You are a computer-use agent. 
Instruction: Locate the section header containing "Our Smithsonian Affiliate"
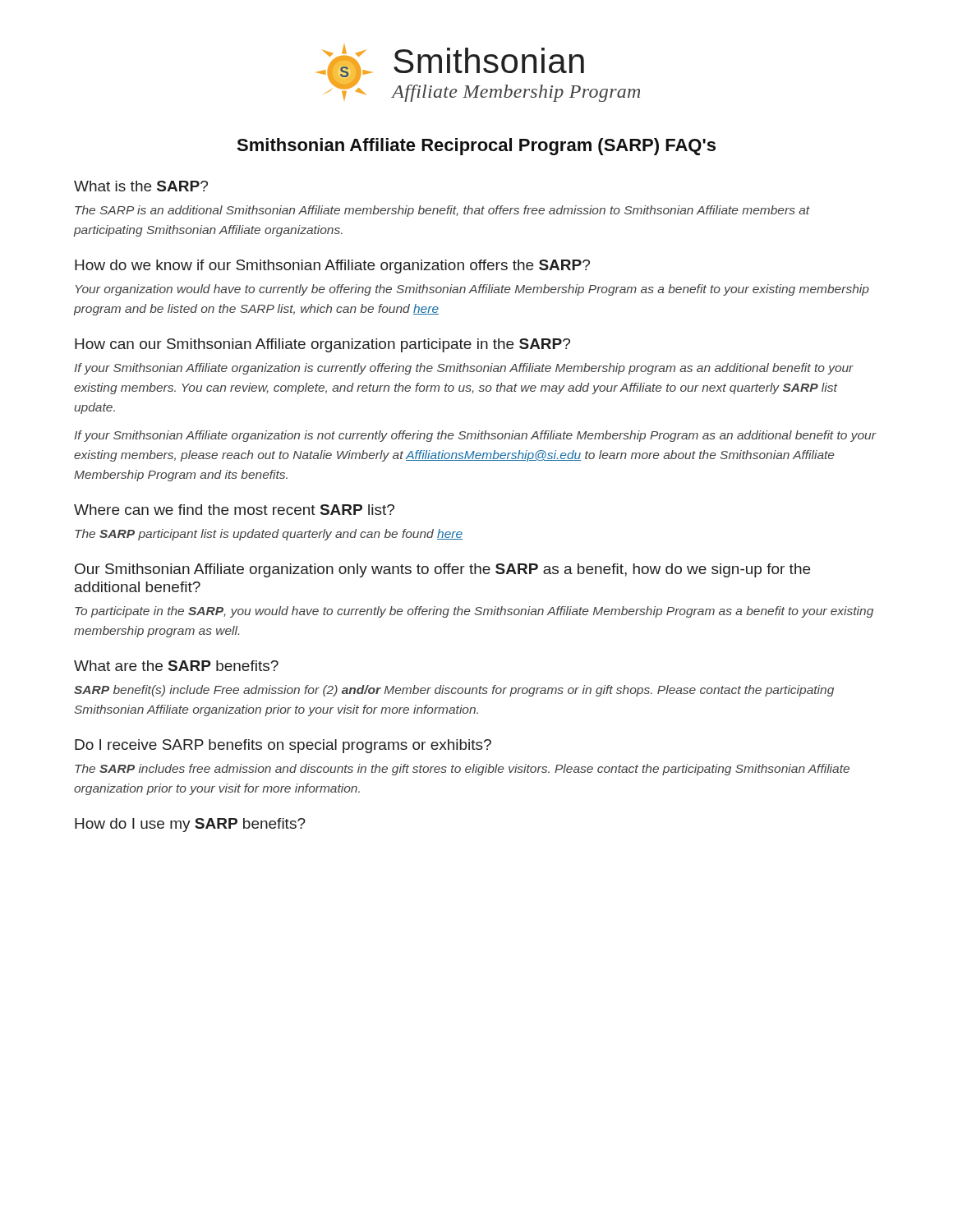click(442, 578)
